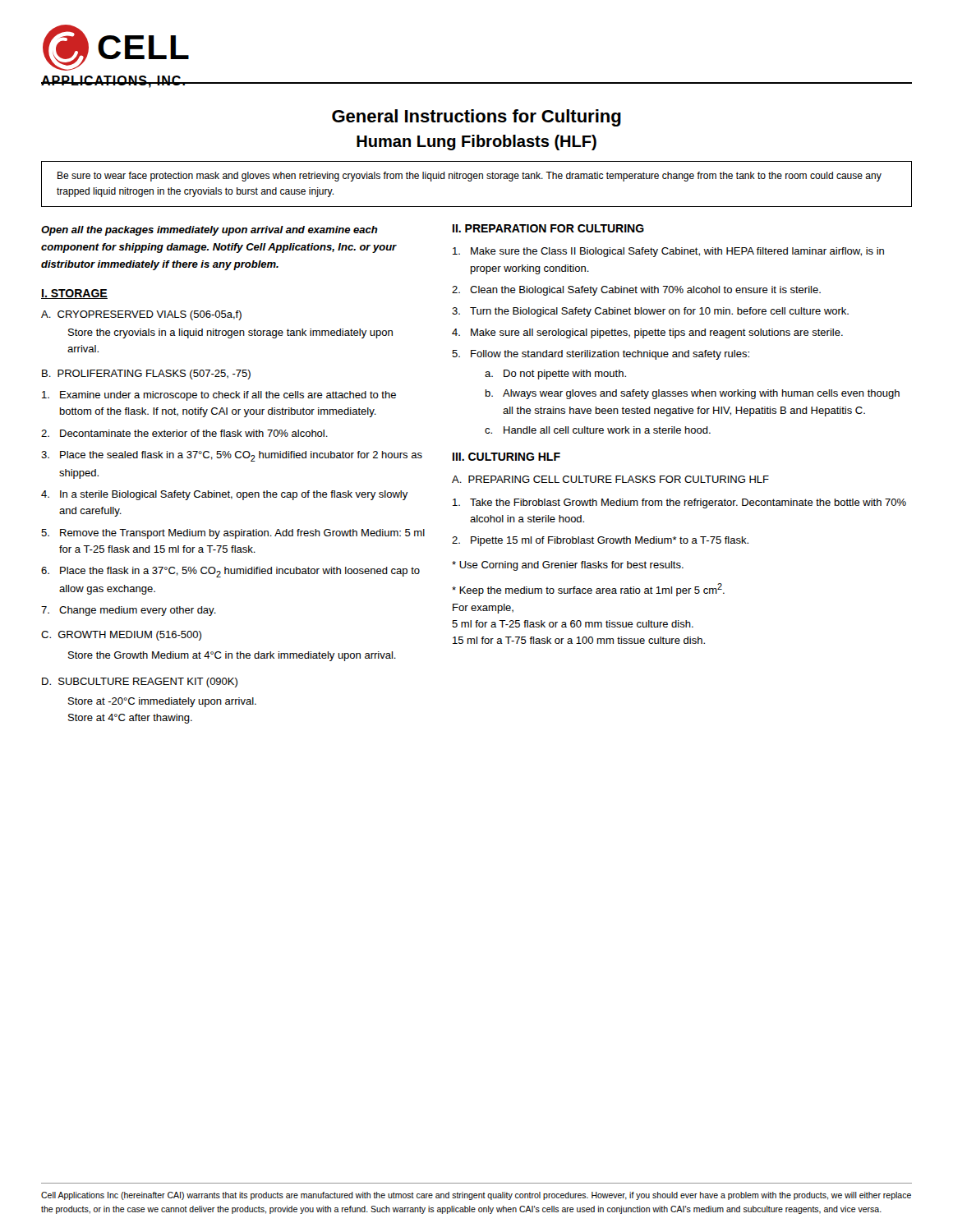Where is the passage that starts "Open all the packages immediately"?

point(219,247)
